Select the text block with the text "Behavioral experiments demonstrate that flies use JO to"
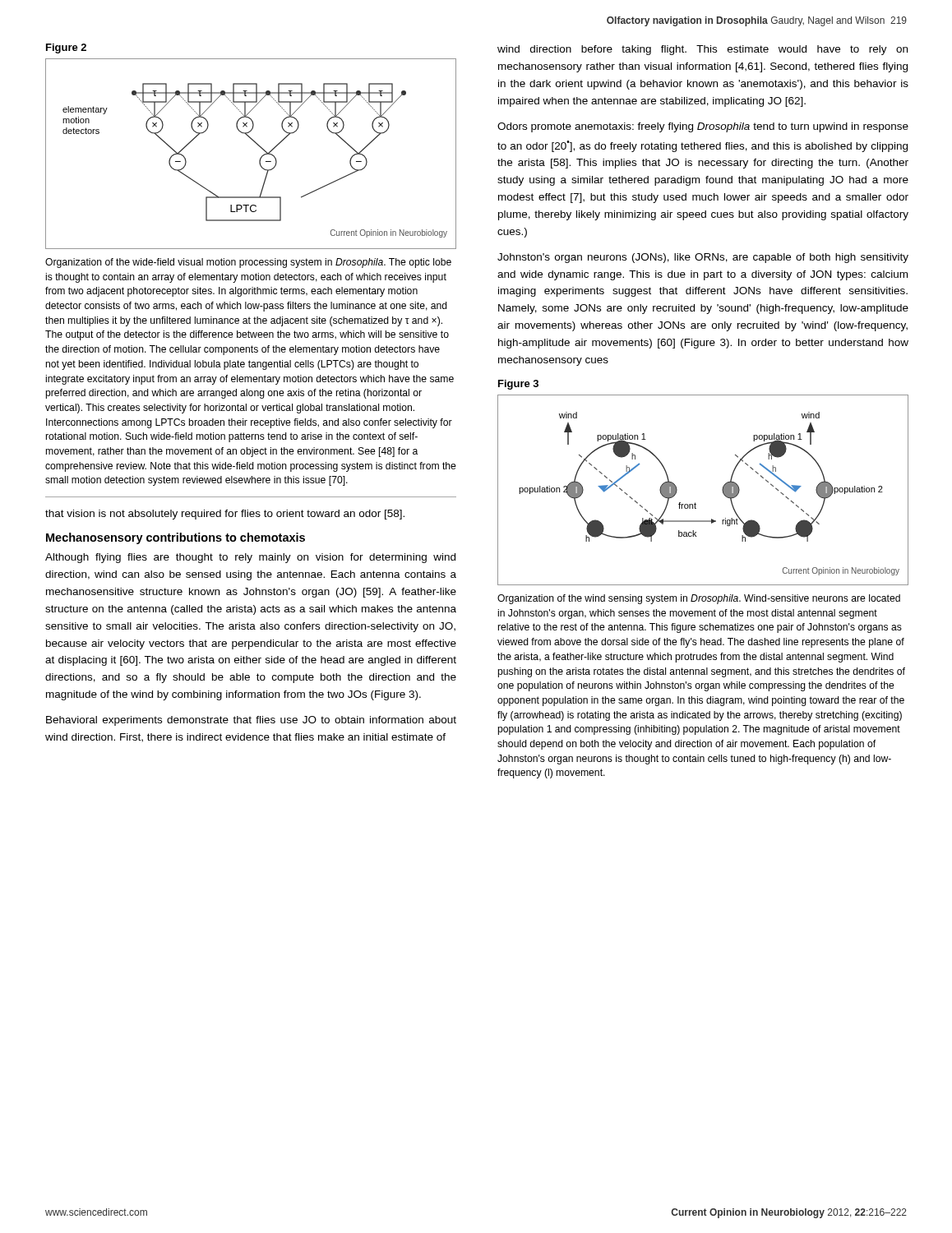This screenshot has width=952, height=1233. [x=251, y=728]
